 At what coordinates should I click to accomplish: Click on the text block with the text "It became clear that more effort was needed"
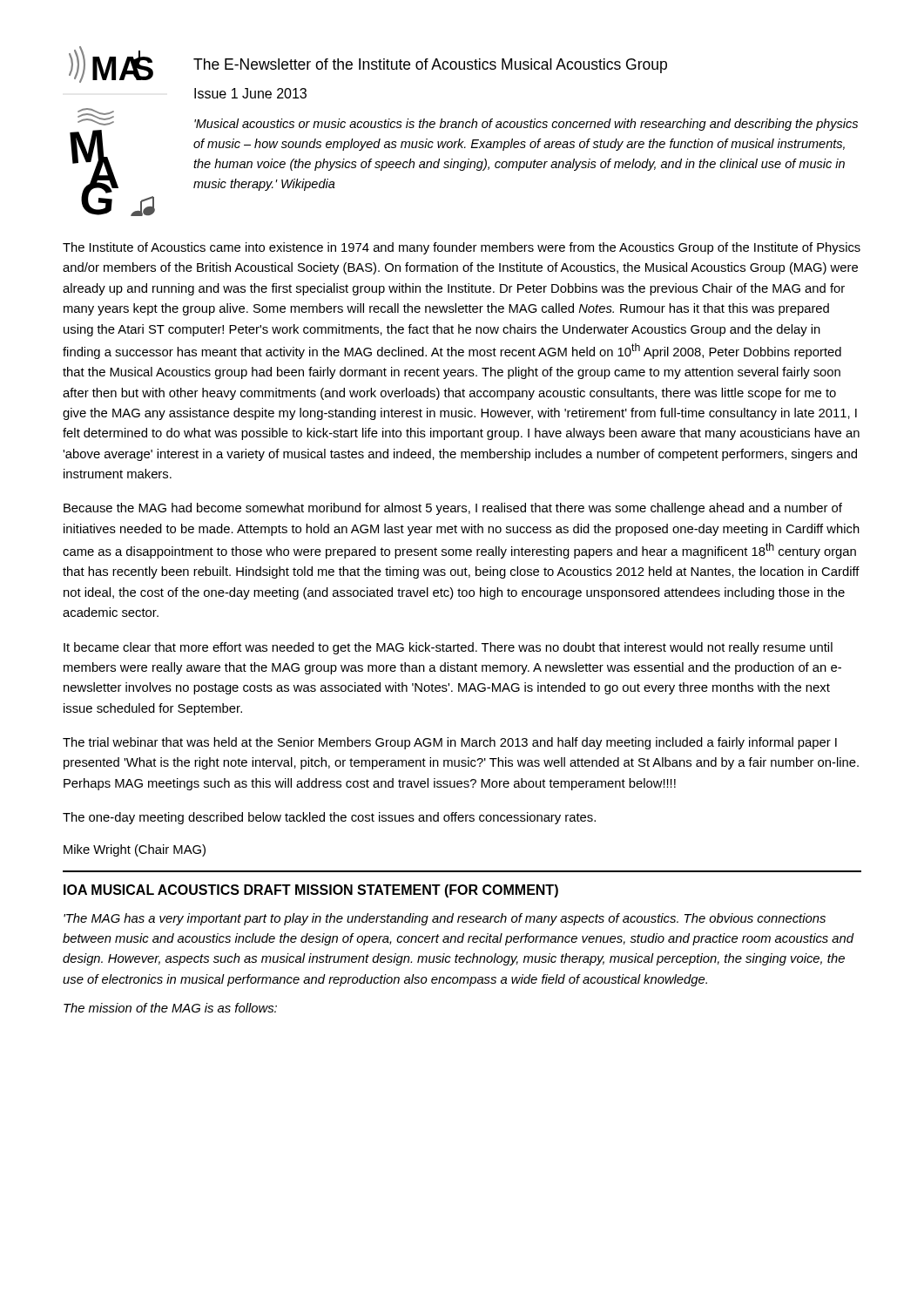click(452, 678)
